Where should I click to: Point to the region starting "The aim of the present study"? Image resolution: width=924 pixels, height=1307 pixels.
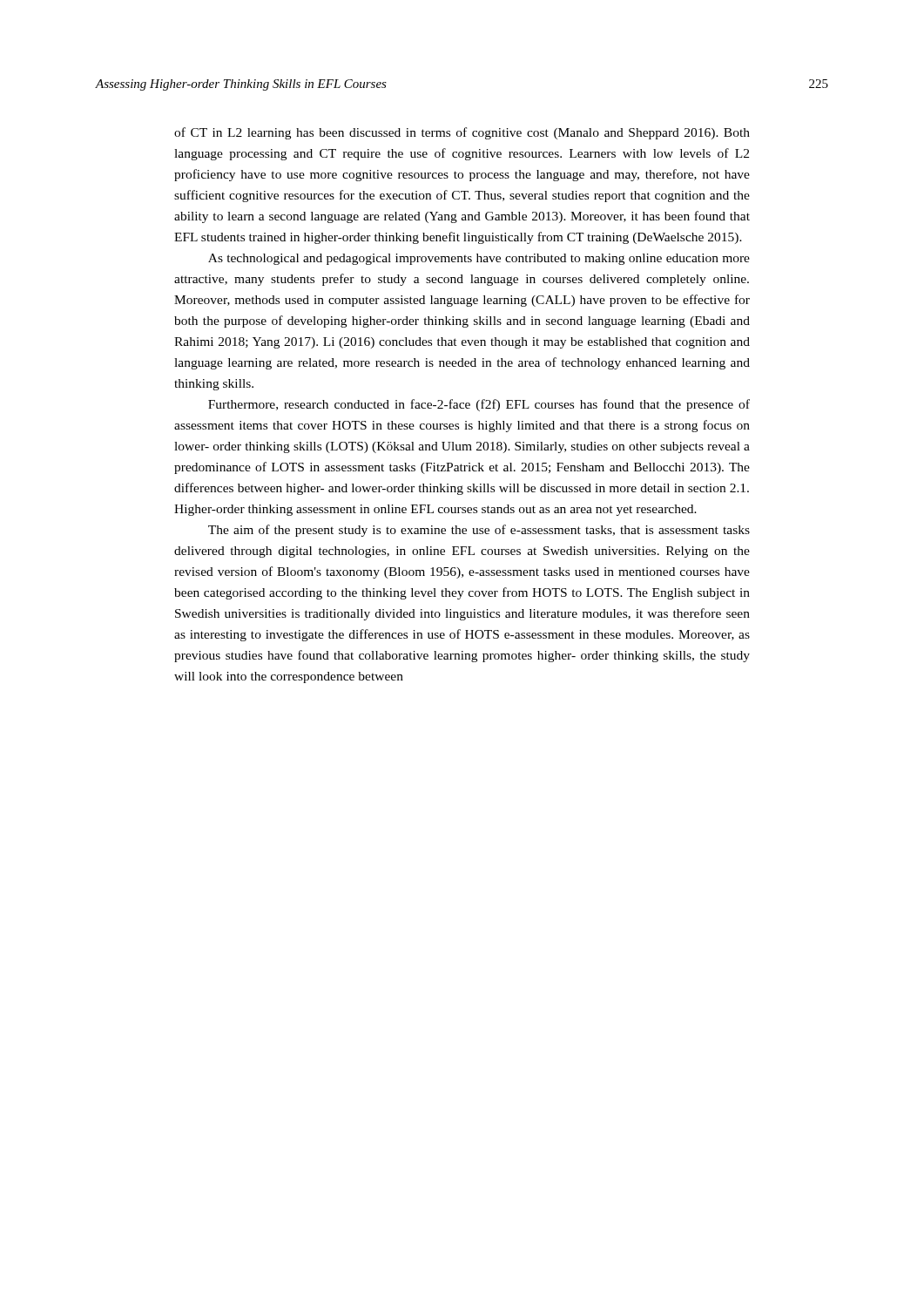[462, 603]
